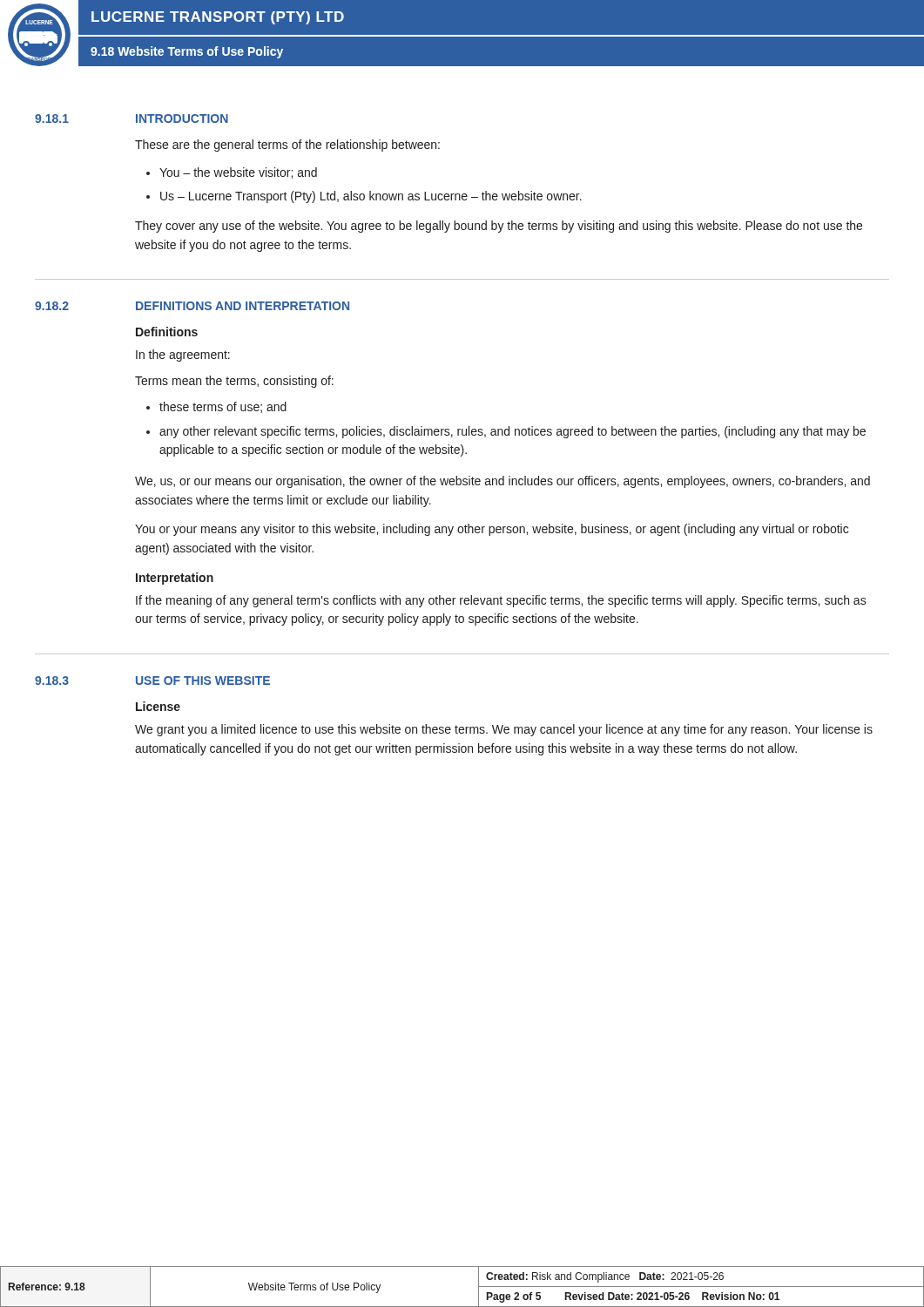This screenshot has width=924, height=1307.
Task: Locate the text "USE OF THIS WEBSITE"
Action: [203, 680]
